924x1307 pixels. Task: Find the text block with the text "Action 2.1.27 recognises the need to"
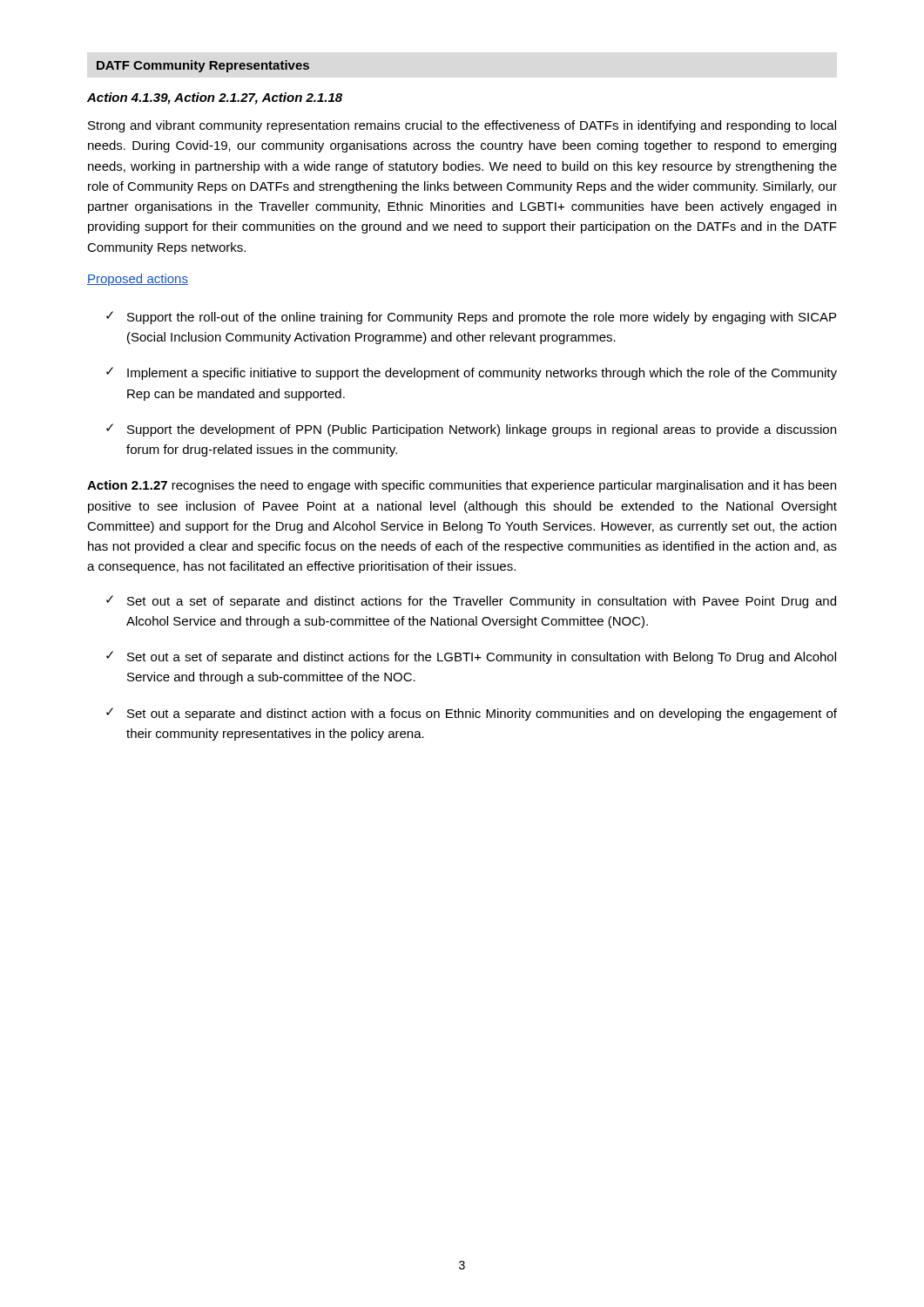[462, 526]
